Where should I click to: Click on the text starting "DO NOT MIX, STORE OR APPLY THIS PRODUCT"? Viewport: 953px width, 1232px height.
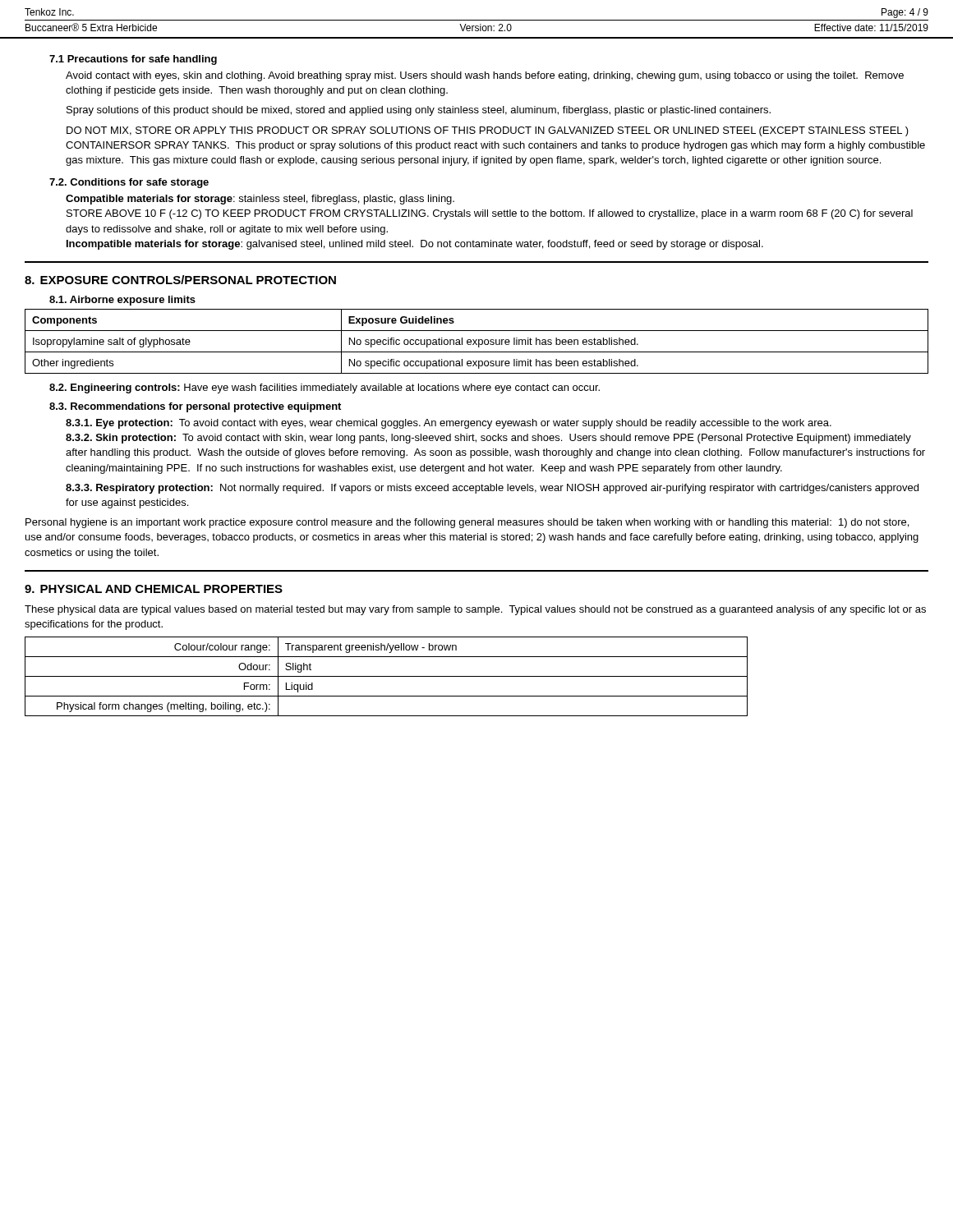pos(496,145)
